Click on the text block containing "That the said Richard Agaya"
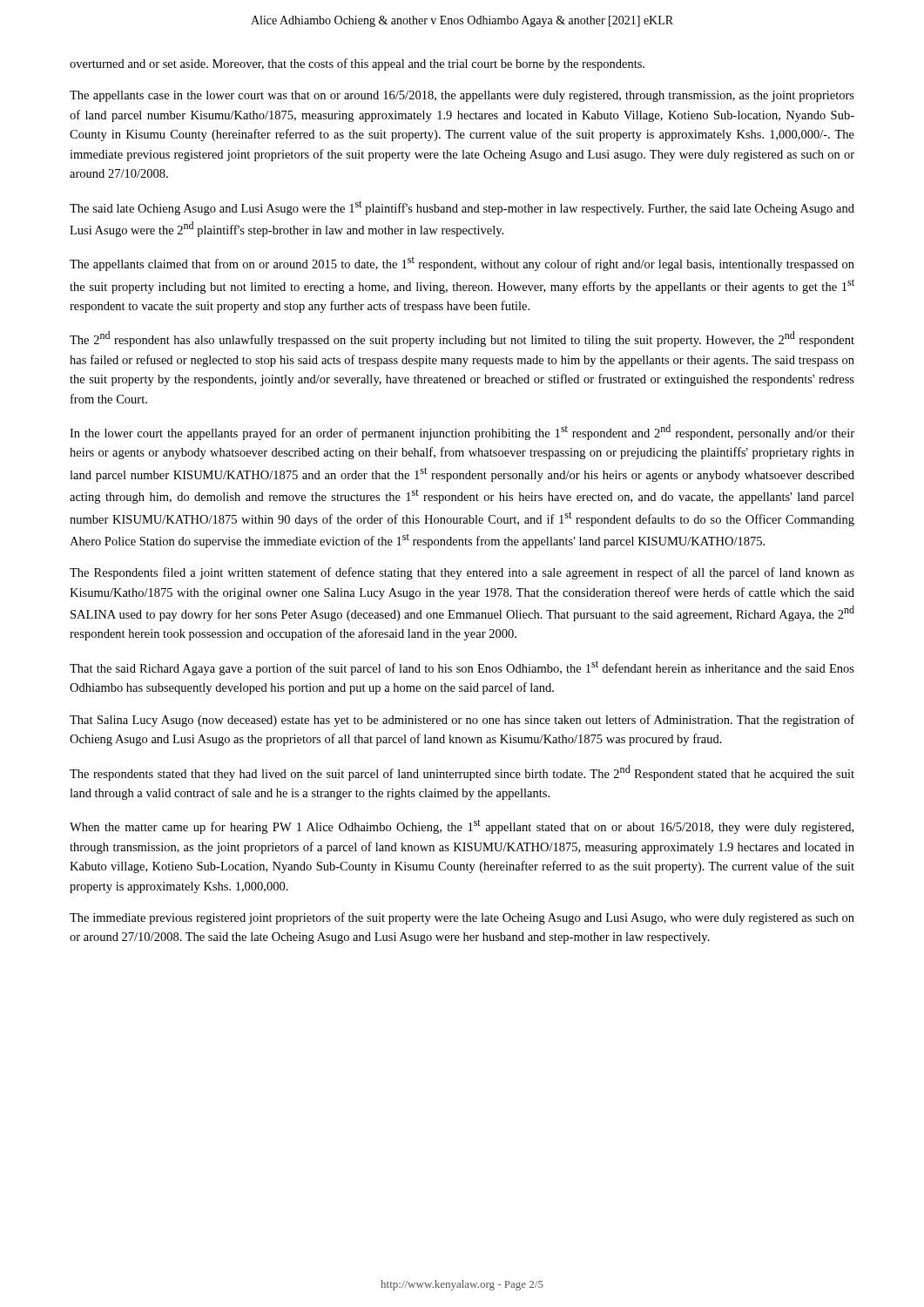Screen dimensions: 1307x924 point(462,676)
